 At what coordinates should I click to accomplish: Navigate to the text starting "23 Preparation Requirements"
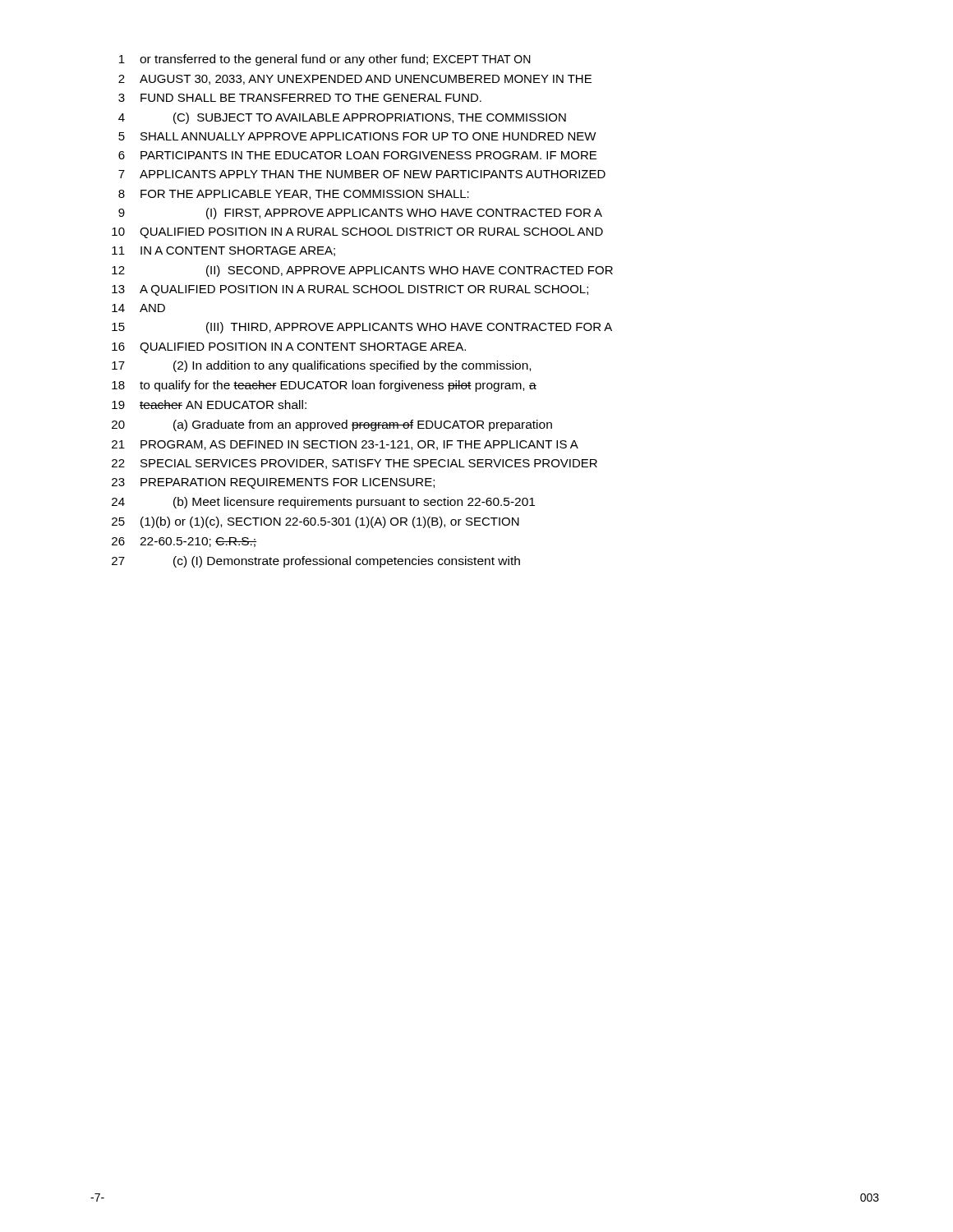pyautogui.click(x=273, y=483)
